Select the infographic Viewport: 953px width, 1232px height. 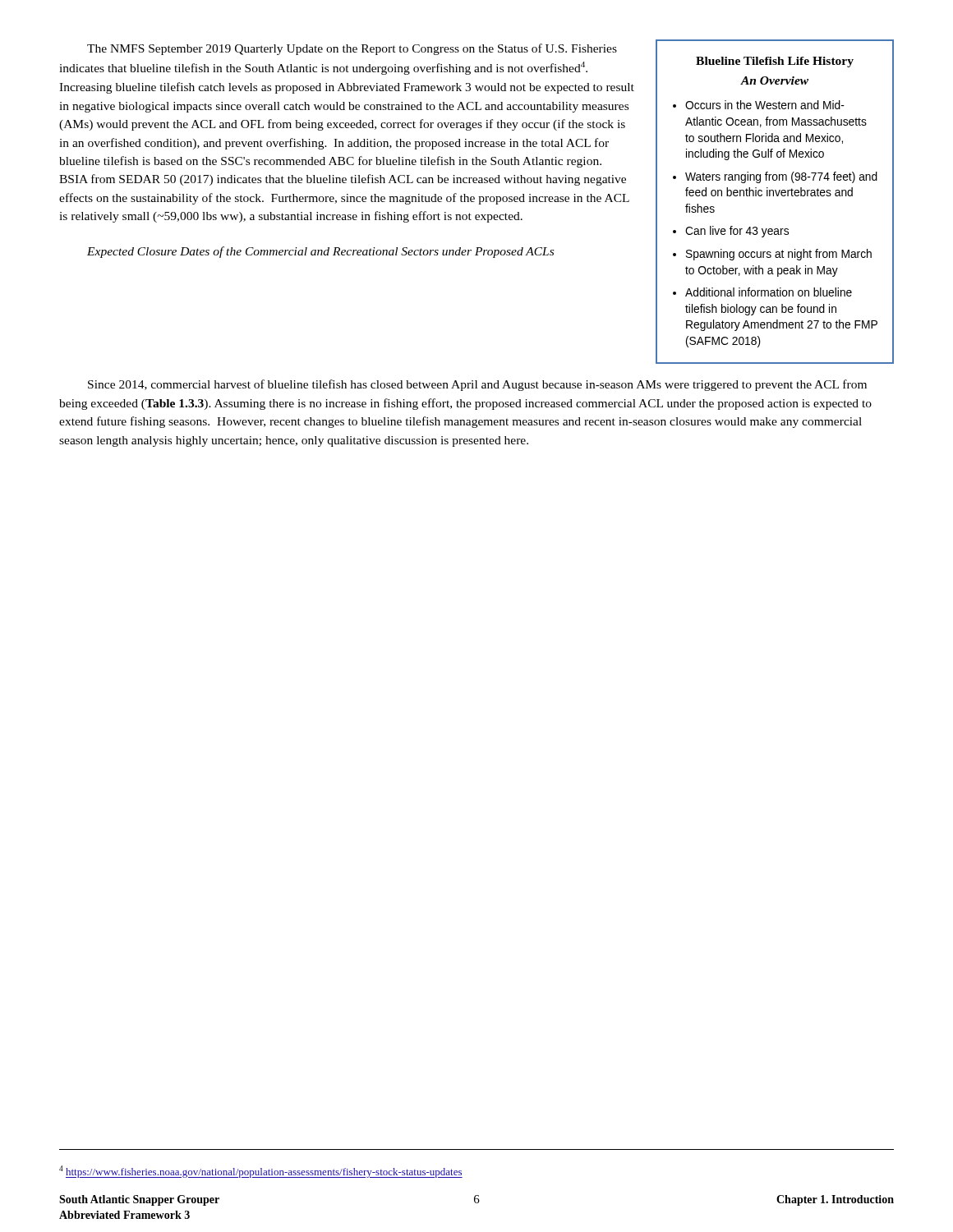[775, 202]
